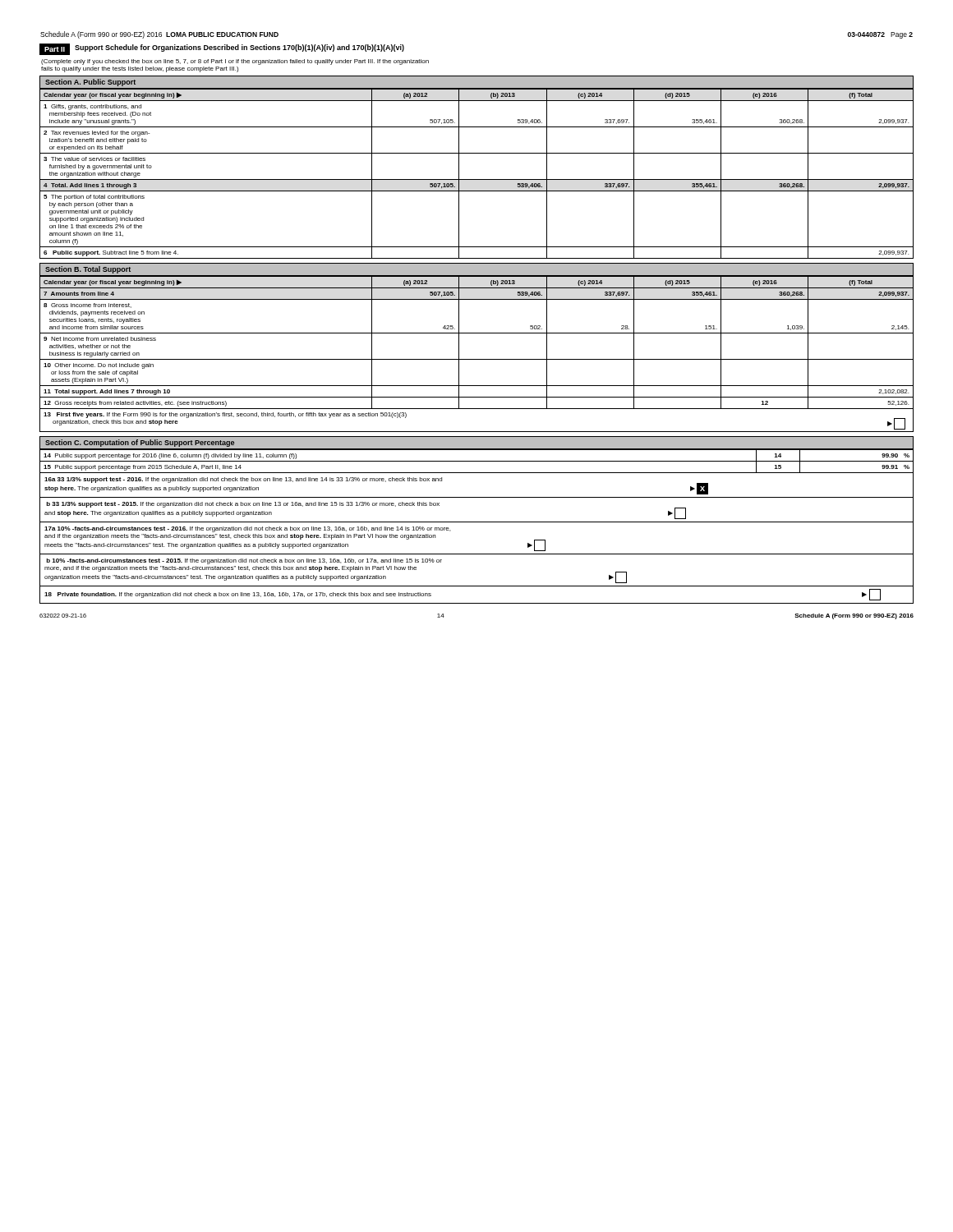Click on the table containing "14 Public support percentage"
The width and height of the screenshot is (953, 1232).
coord(476,461)
